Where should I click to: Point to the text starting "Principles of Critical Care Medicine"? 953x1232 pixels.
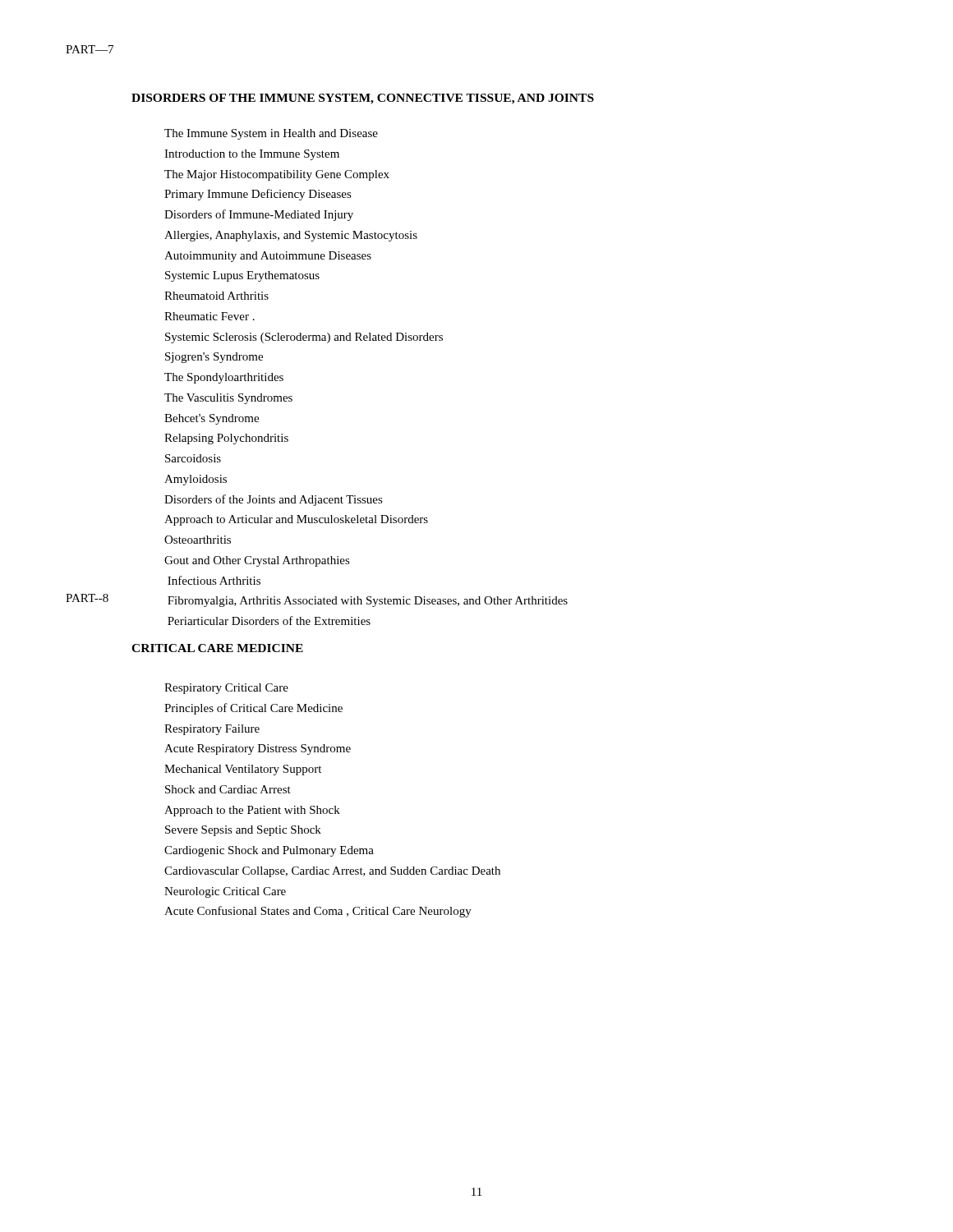click(x=254, y=708)
